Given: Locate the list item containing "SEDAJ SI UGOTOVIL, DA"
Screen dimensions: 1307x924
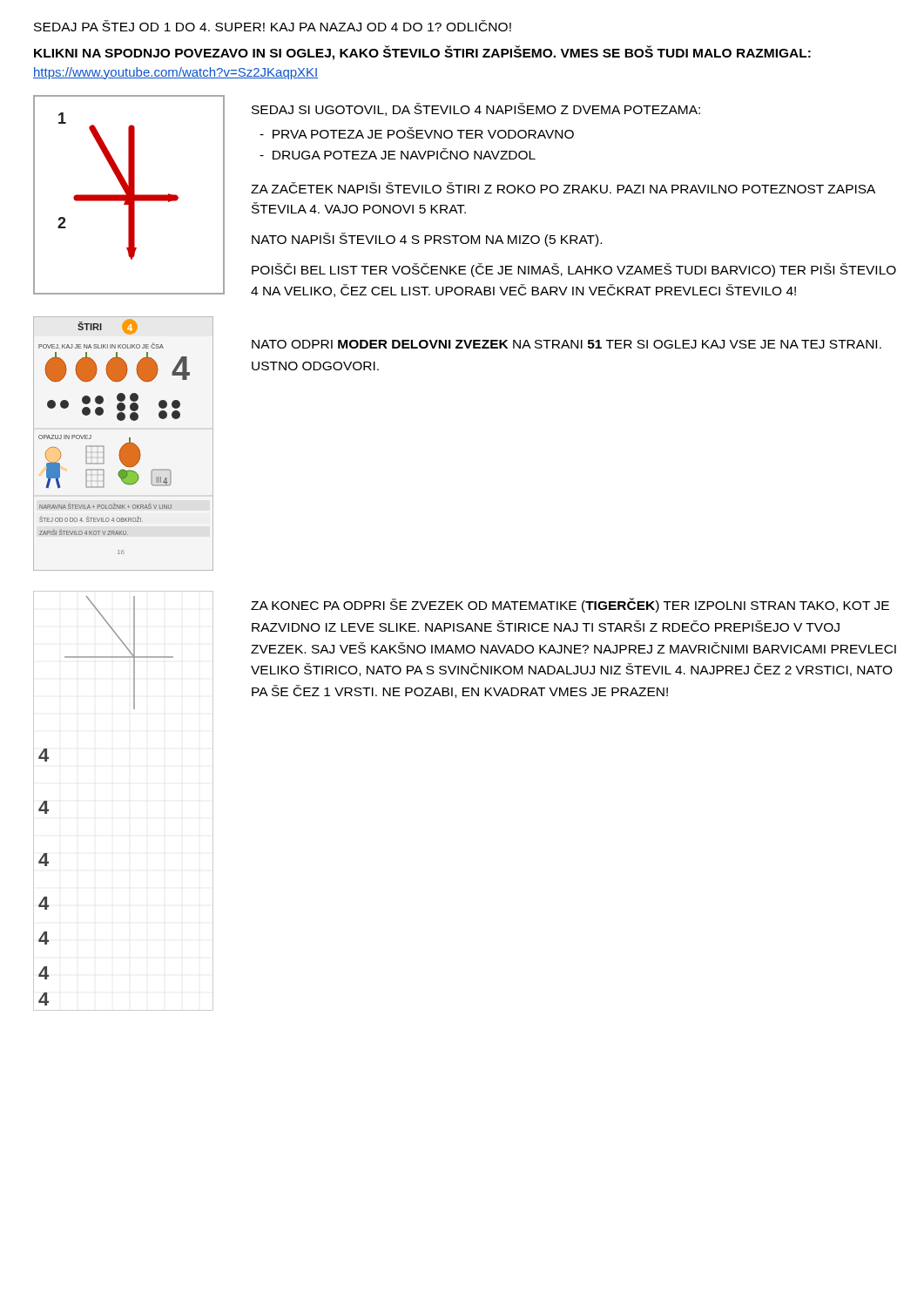Looking at the screenshot, I should click(x=476, y=109).
